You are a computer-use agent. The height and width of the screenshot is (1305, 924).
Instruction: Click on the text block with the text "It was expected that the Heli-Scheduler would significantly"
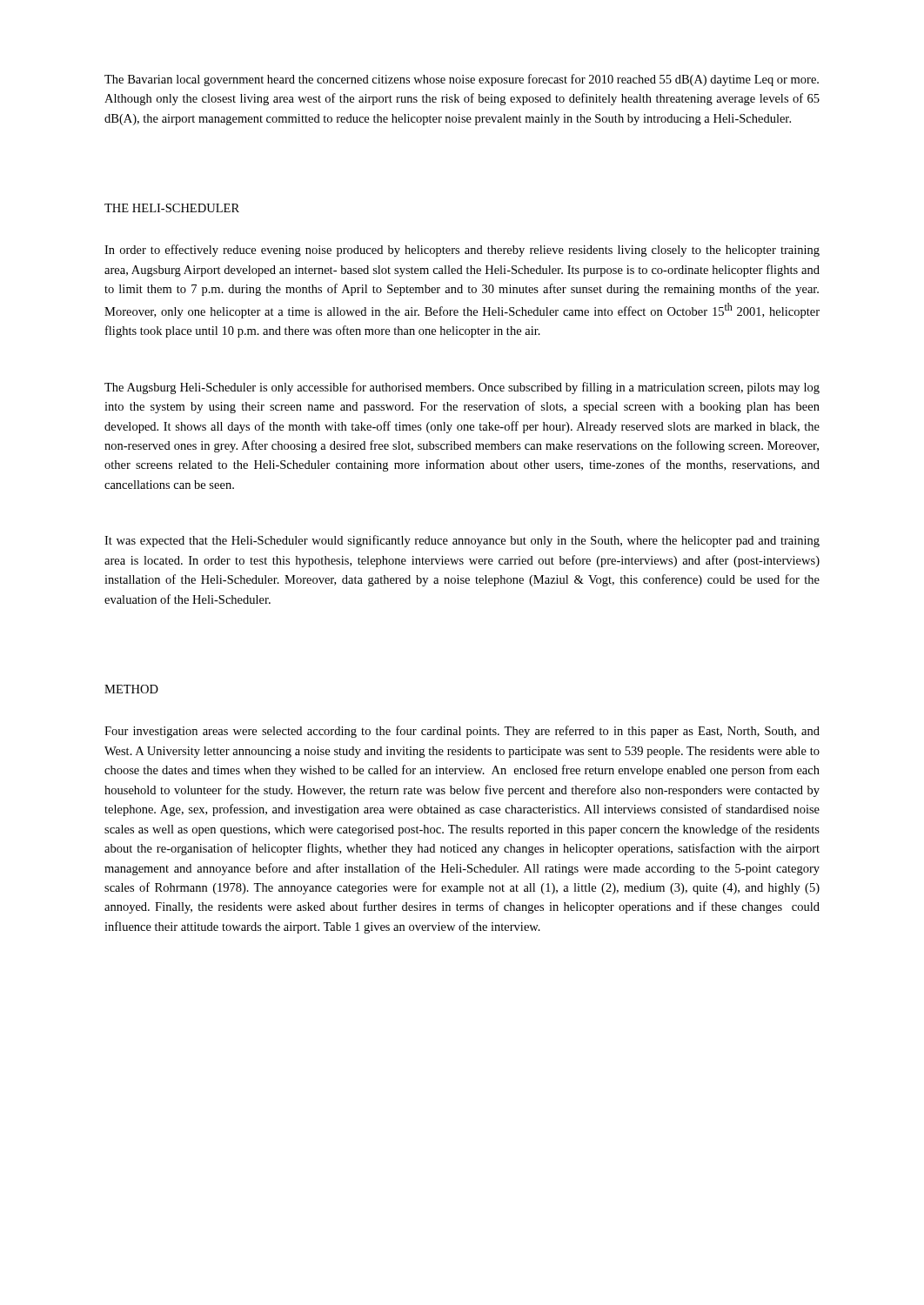(462, 570)
